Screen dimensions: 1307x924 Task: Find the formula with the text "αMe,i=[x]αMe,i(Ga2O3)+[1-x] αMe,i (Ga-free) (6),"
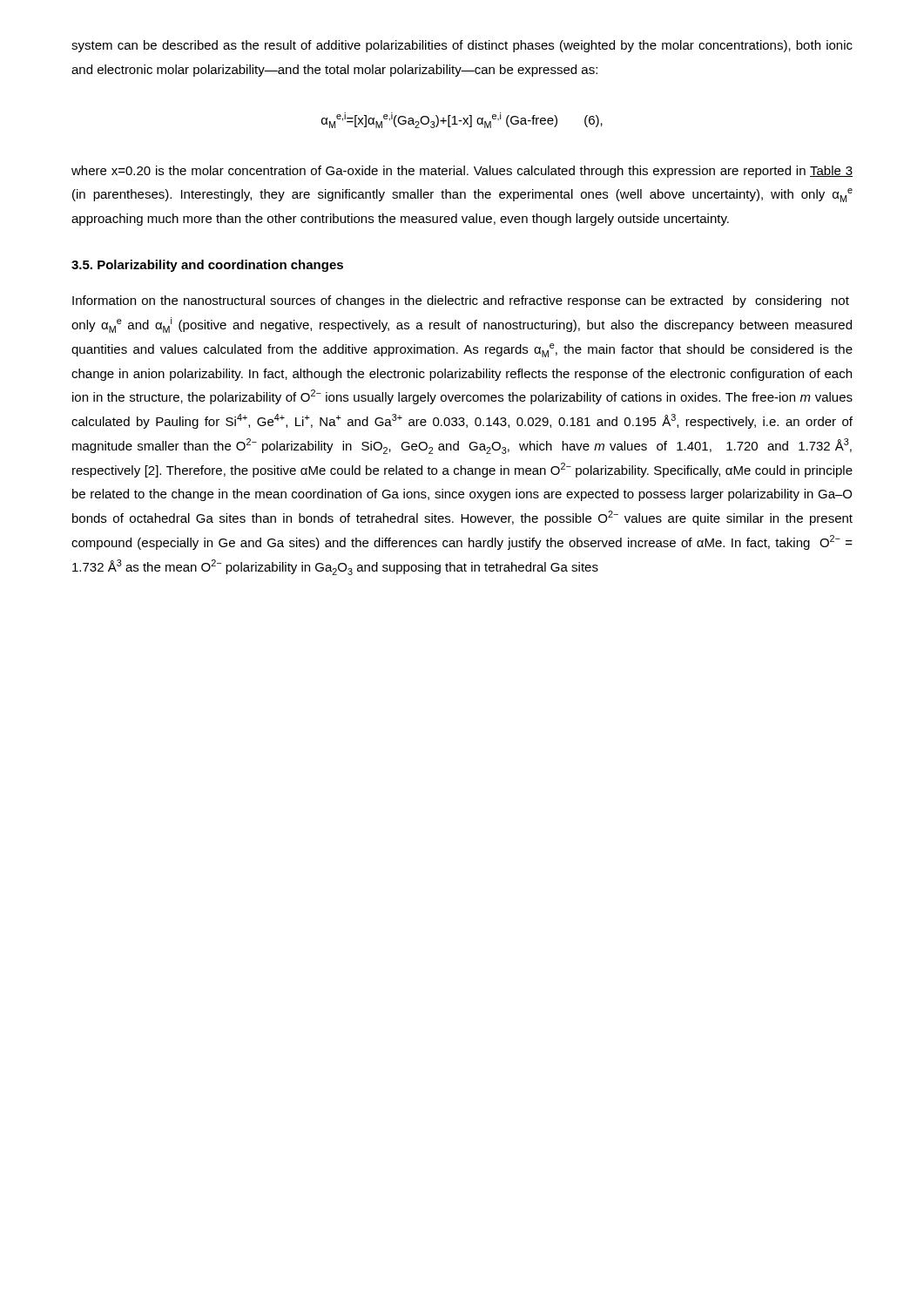pyautogui.click(x=462, y=120)
